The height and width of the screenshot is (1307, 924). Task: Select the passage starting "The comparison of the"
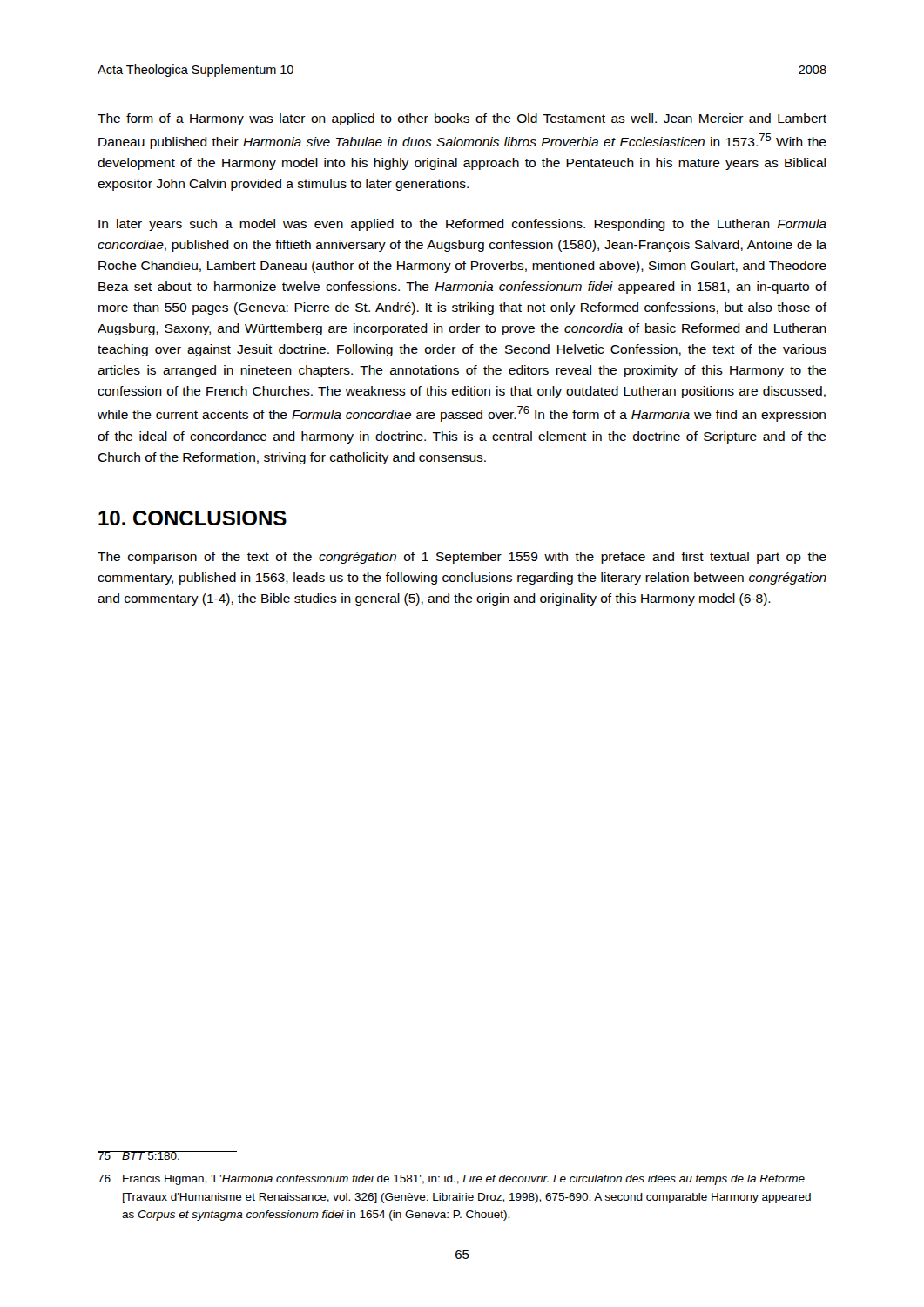462,577
